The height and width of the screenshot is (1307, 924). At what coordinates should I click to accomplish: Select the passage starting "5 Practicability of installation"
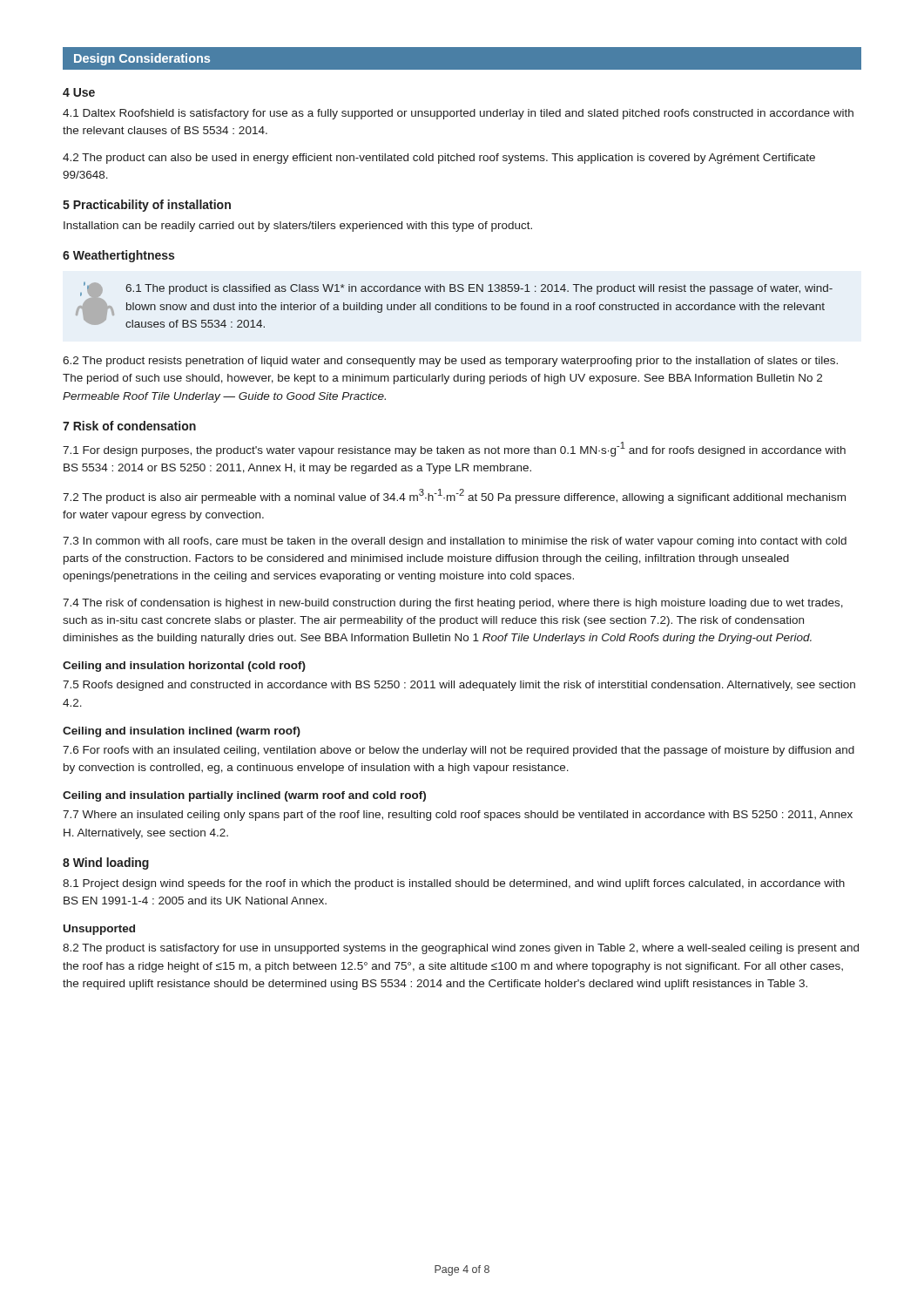click(147, 205)
